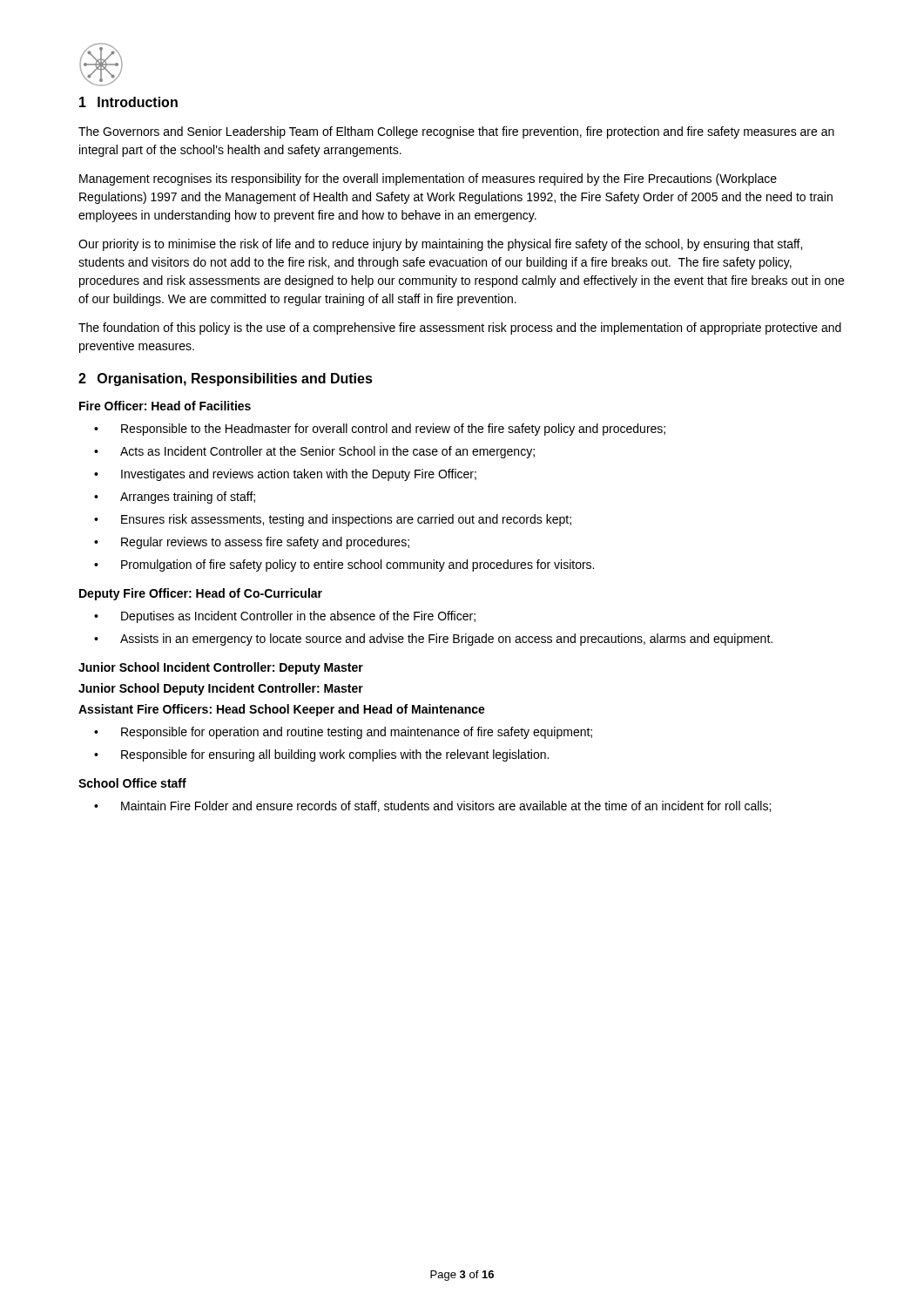
Task: Find the section header that says "Junior School Deputy Incident"
Action: [221, 688]
